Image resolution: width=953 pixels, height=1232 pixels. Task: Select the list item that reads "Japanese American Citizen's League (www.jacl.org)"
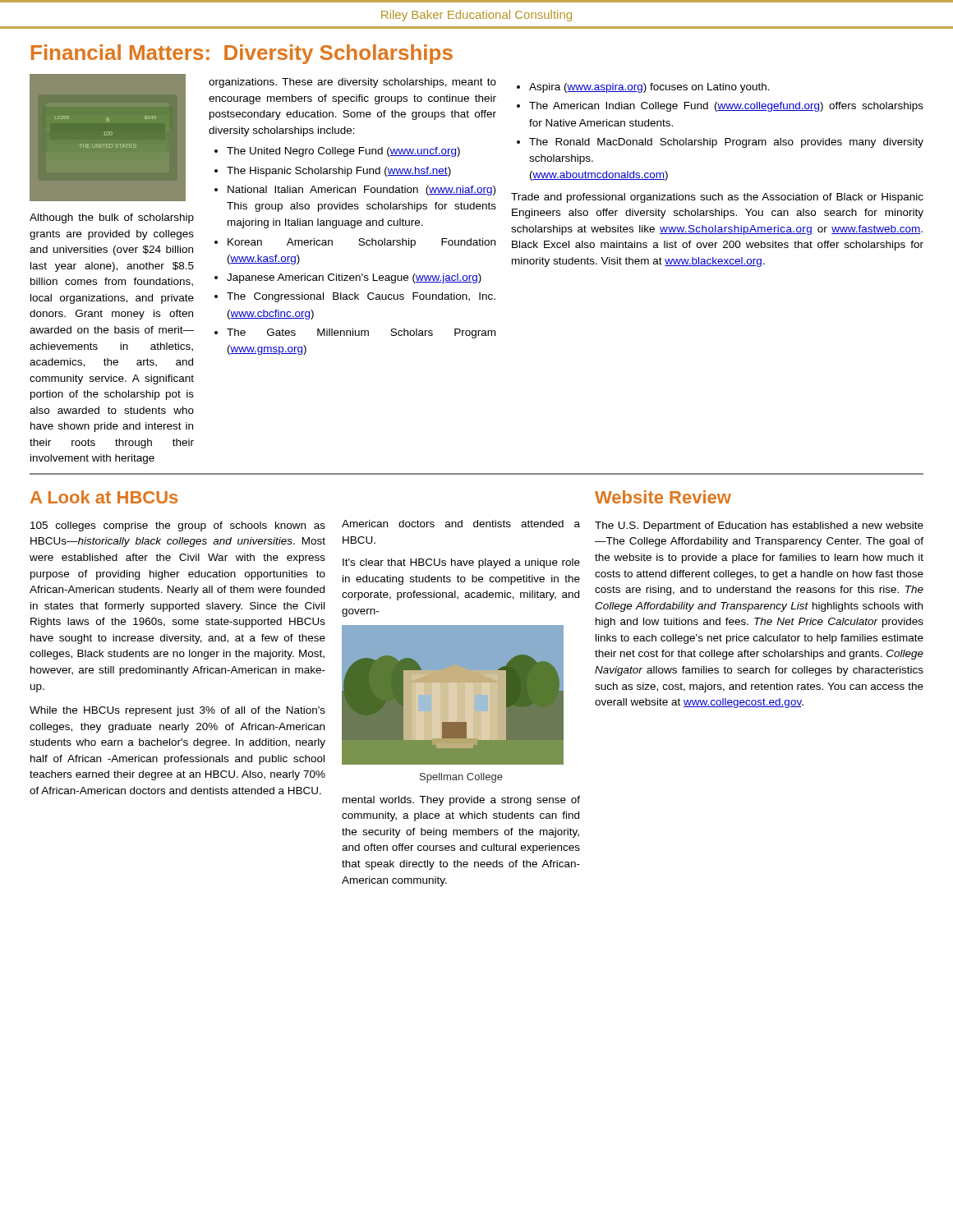point(354,277)
